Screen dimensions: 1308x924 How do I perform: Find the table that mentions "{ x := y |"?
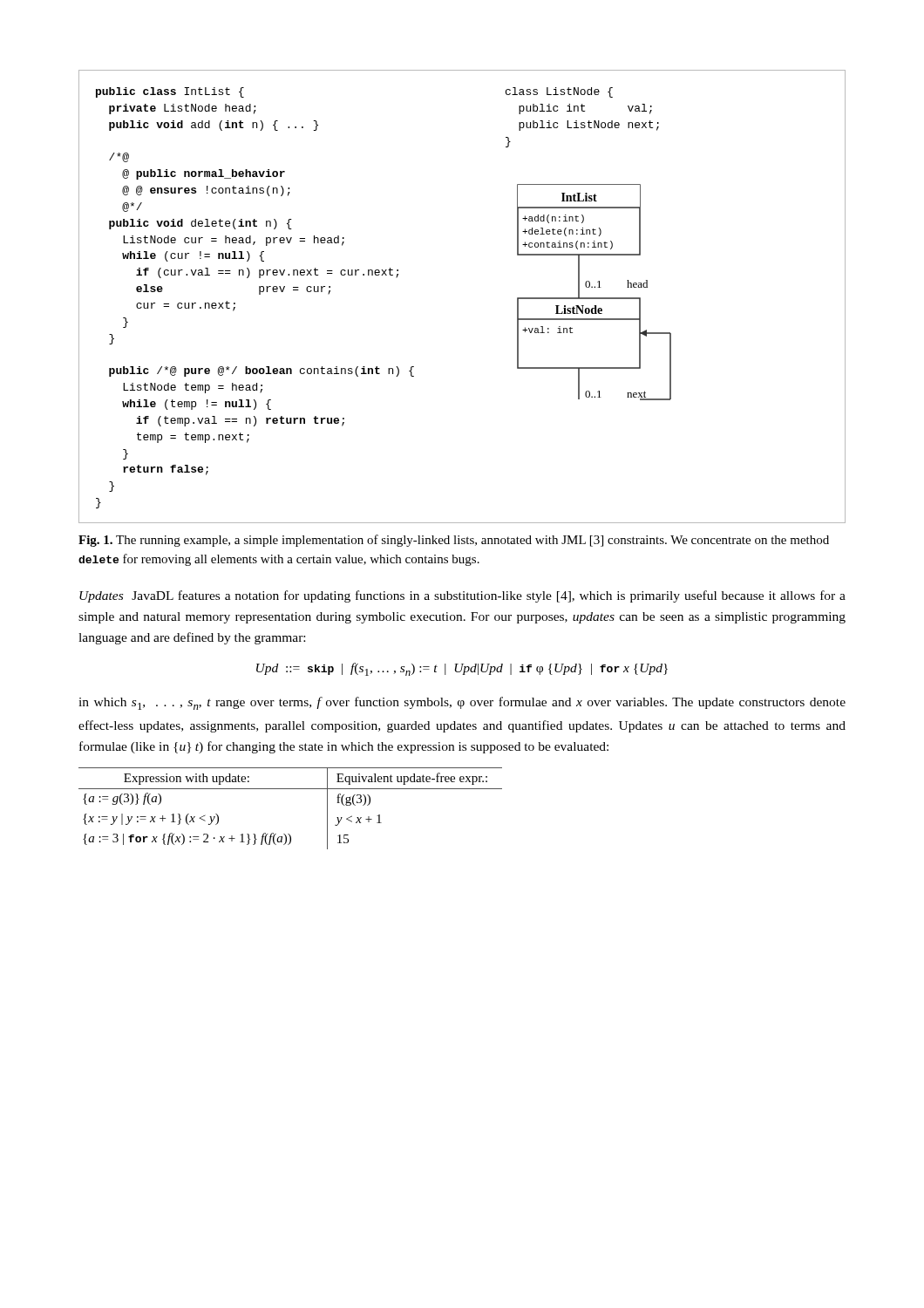462,809
